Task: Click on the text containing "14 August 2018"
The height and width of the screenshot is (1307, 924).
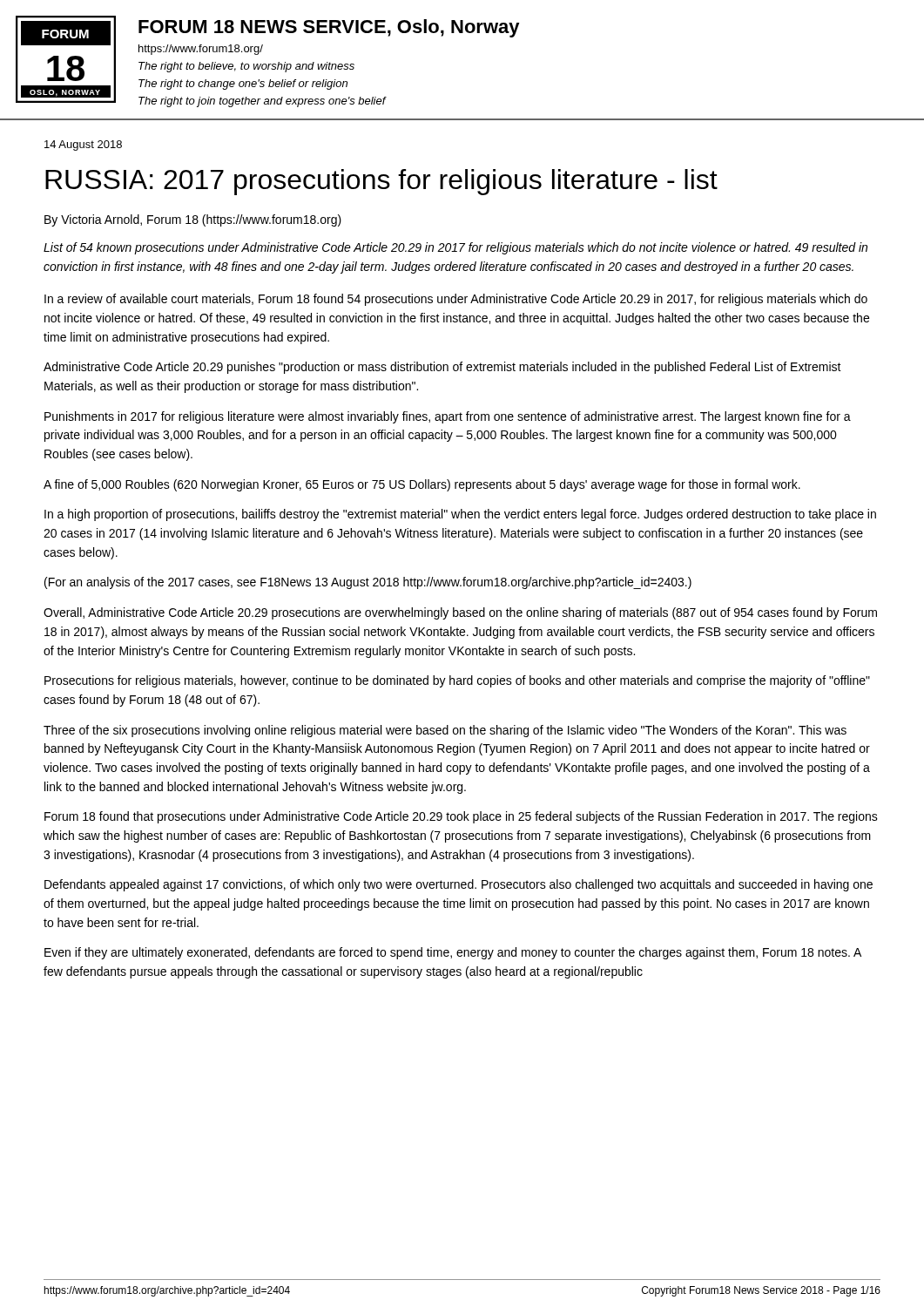Action: click(83, 145)
